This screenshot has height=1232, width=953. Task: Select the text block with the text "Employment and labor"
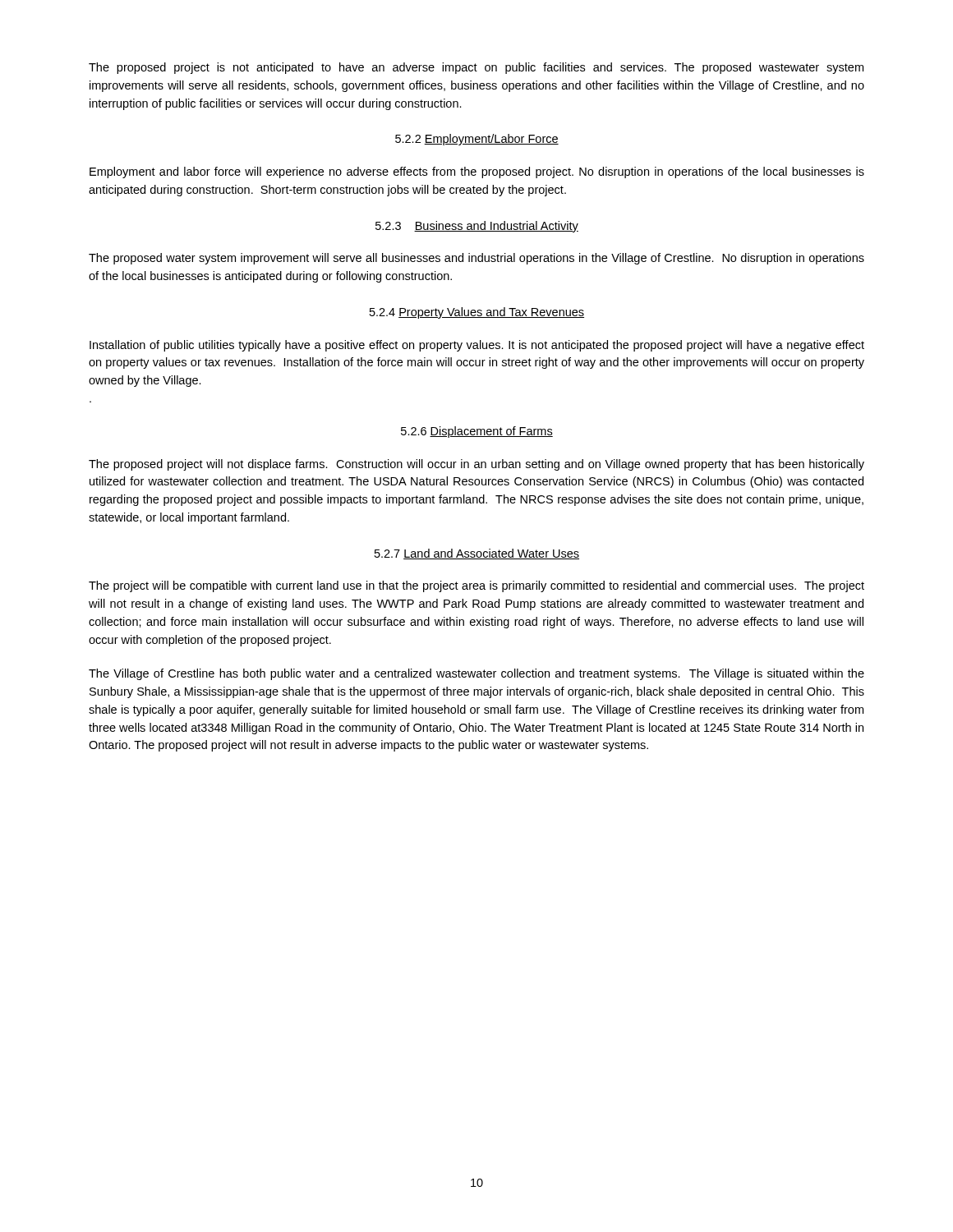coord(476,181)
